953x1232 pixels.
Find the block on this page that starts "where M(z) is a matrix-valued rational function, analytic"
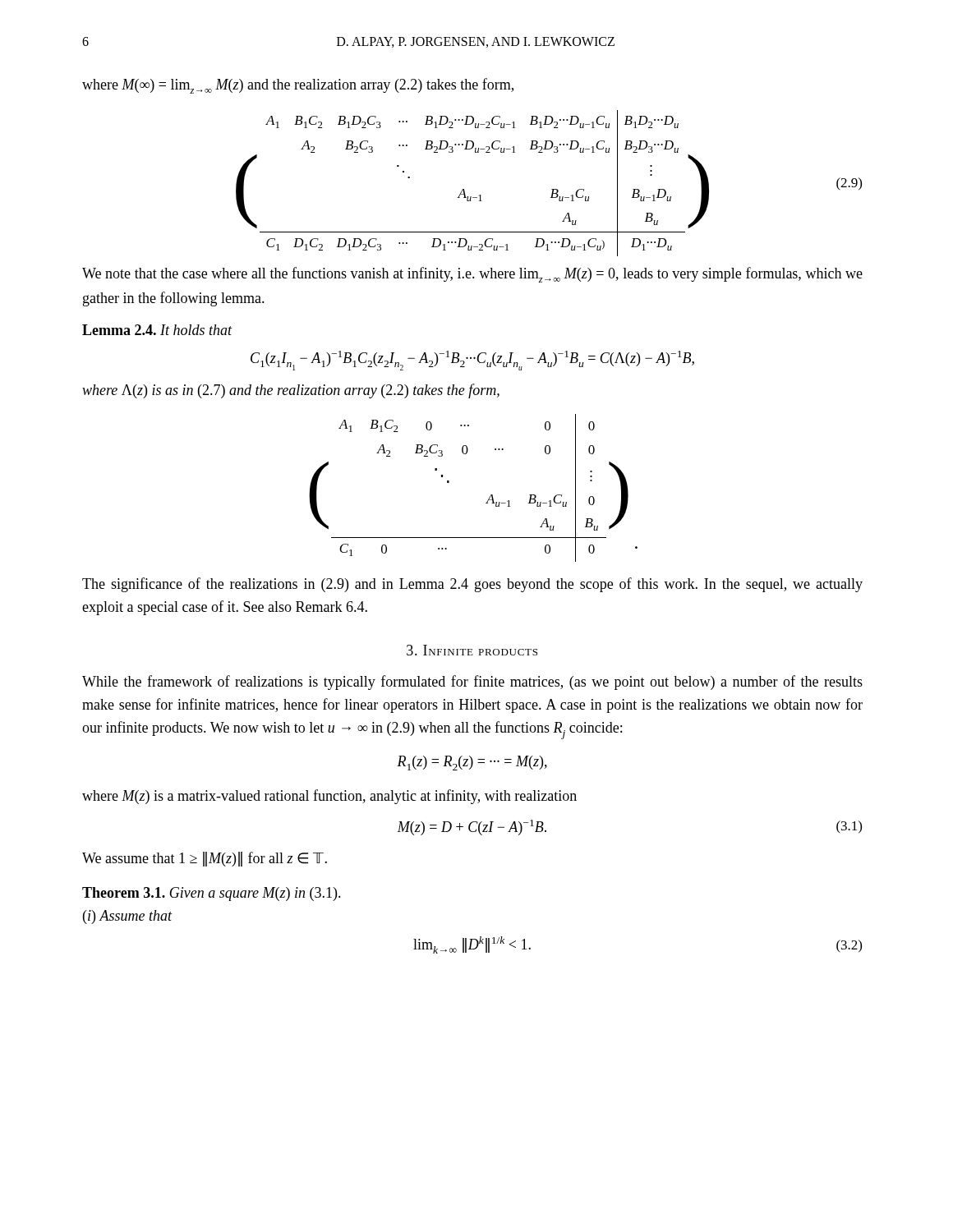click(329, 796)
